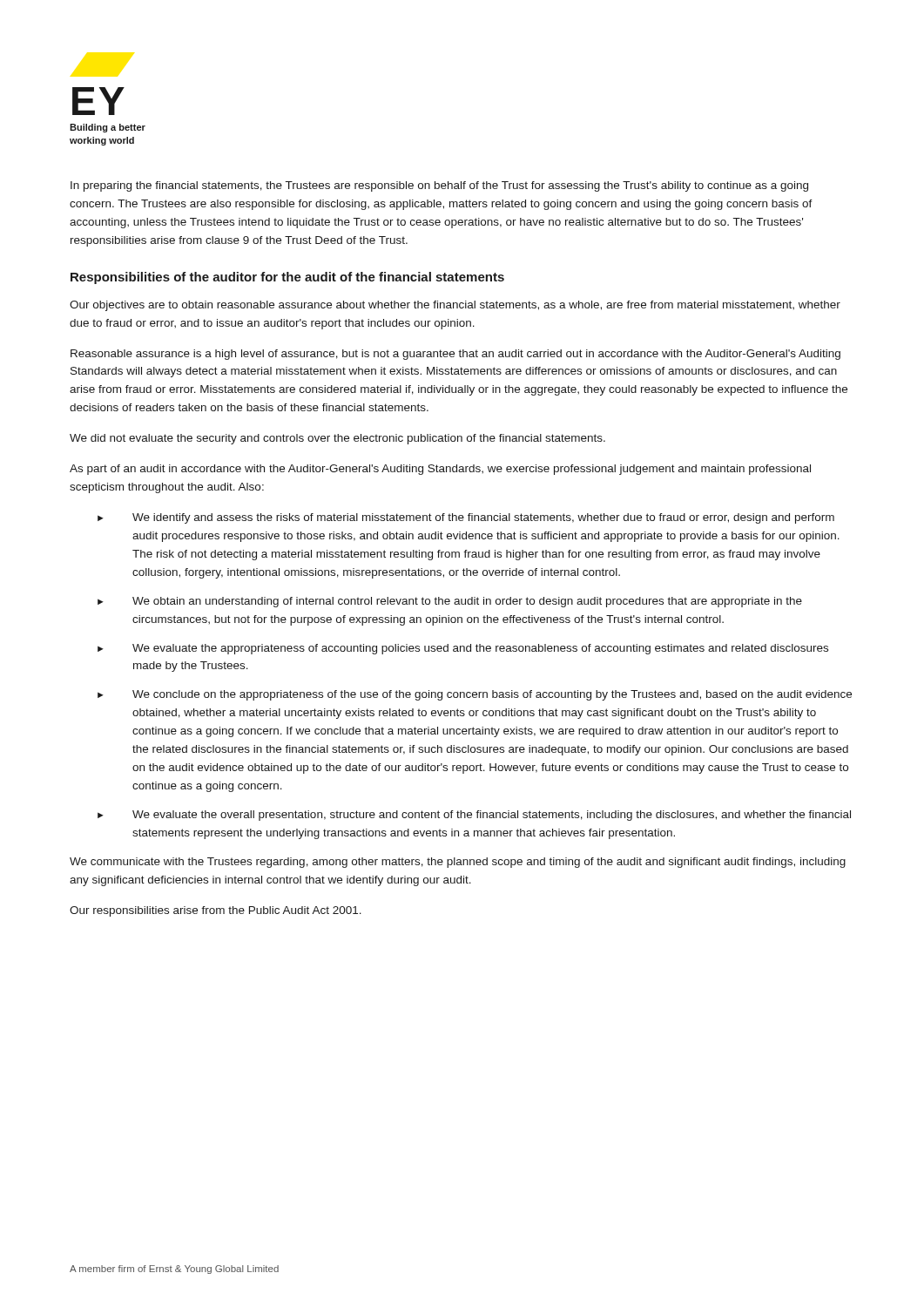The image size is (924, 1307).
Task: Select the section header containing "Responsibilities of the"
Action: (x=287, y=276)
